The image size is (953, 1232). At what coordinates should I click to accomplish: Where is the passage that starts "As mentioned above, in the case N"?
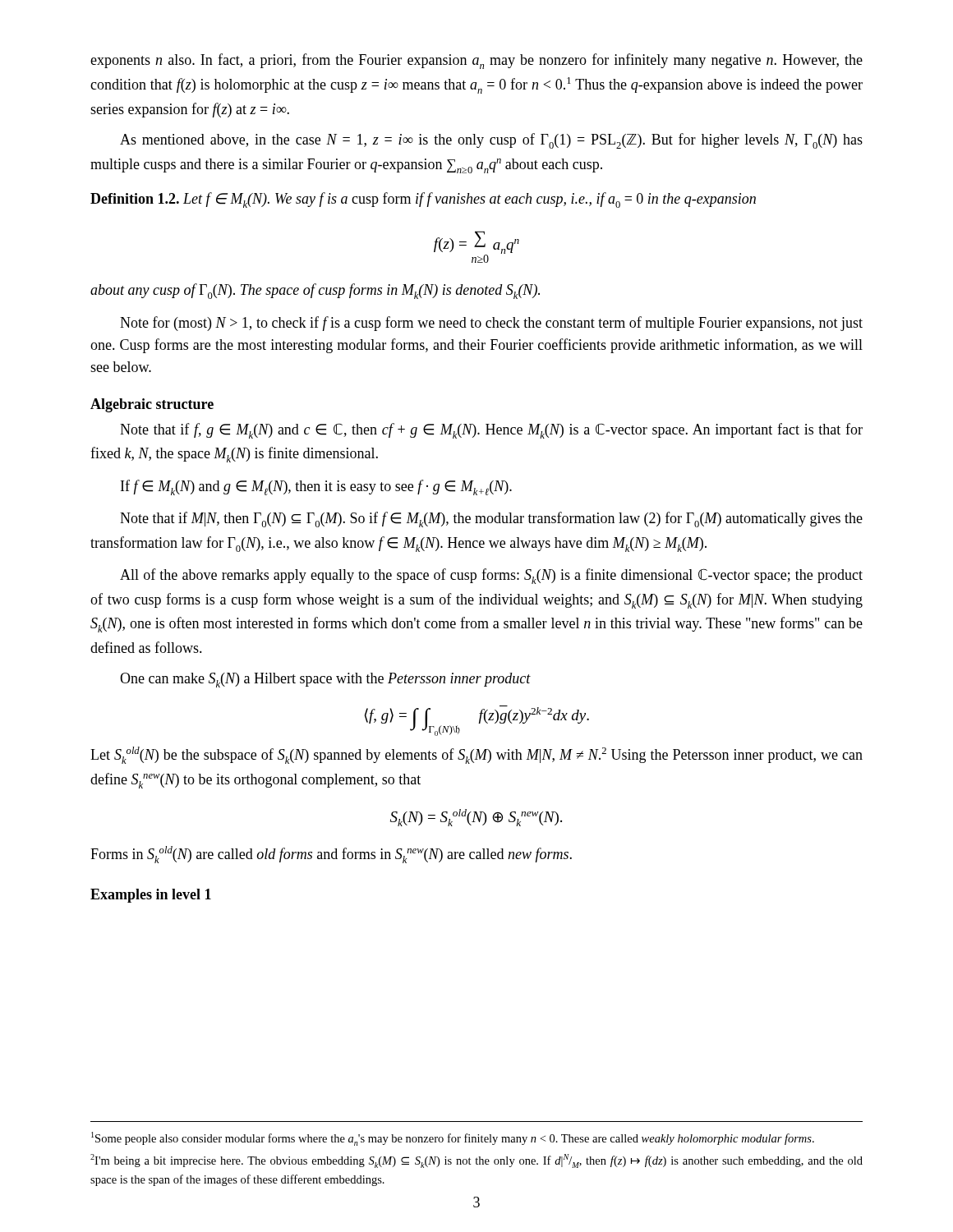click(x=476, y=154)
